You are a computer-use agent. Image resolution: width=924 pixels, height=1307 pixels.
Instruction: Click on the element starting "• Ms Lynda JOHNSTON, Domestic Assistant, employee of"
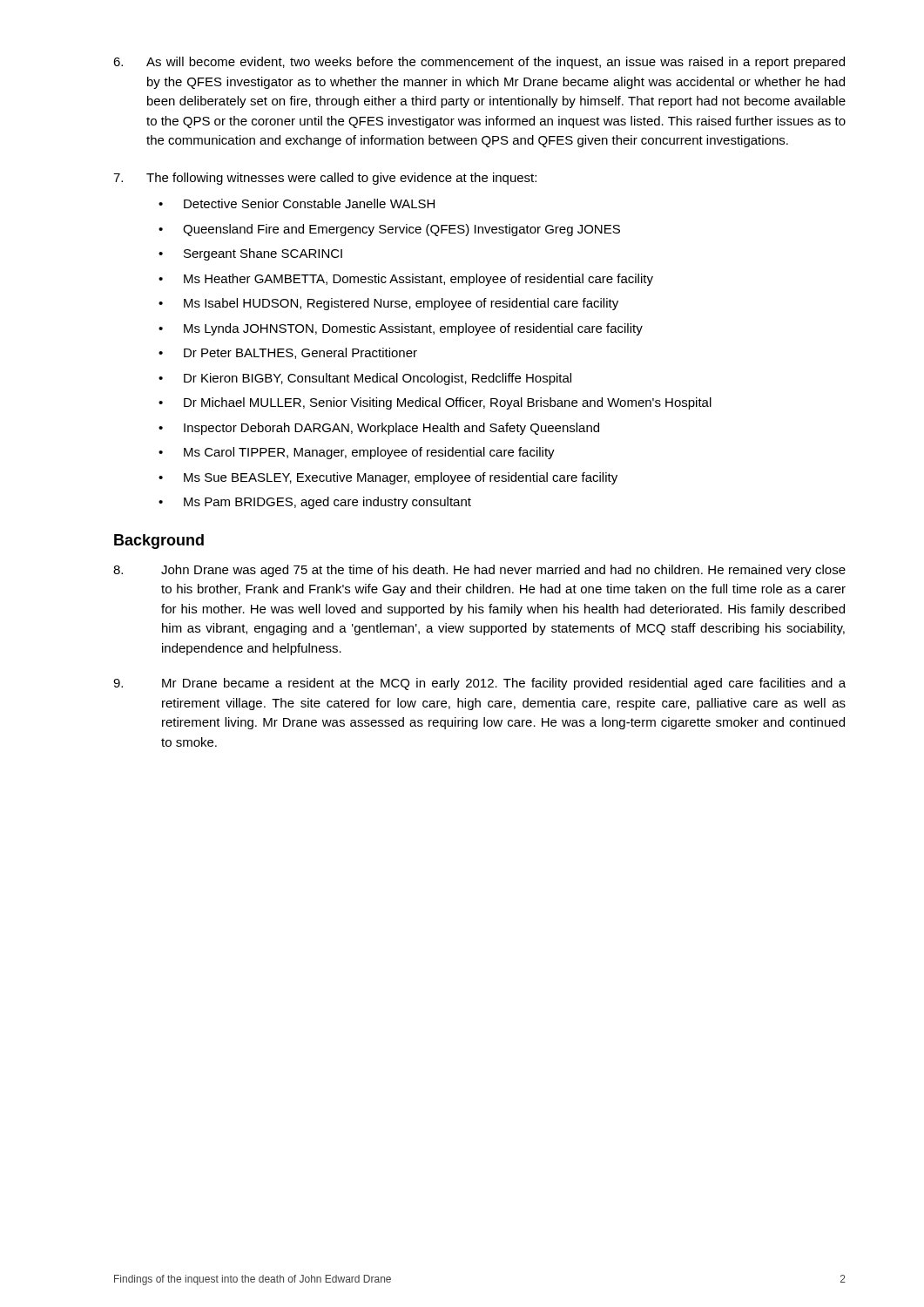(x=496, y=328)
